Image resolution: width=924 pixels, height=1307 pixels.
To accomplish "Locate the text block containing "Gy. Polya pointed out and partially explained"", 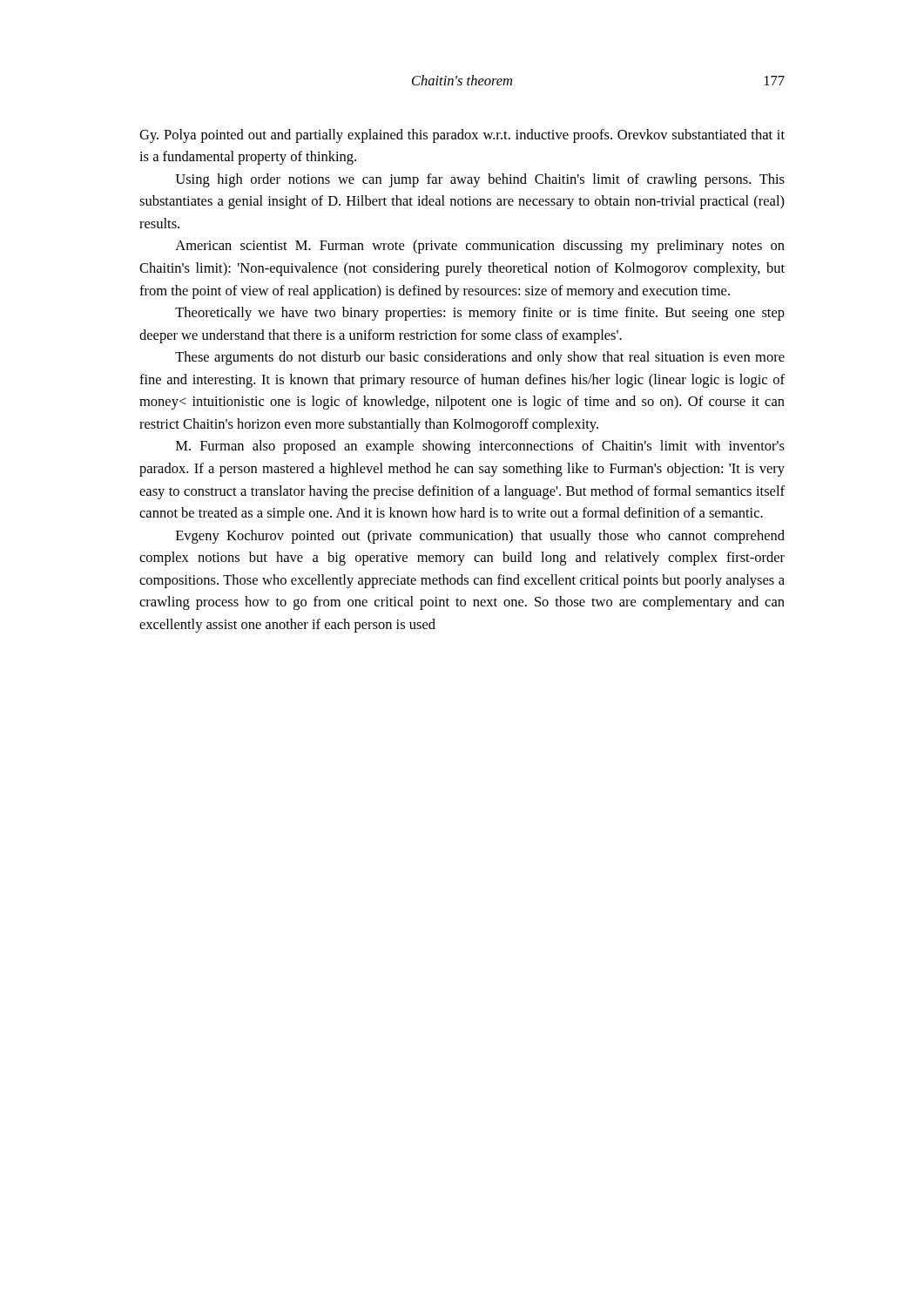I will click(x=462, y=145).
